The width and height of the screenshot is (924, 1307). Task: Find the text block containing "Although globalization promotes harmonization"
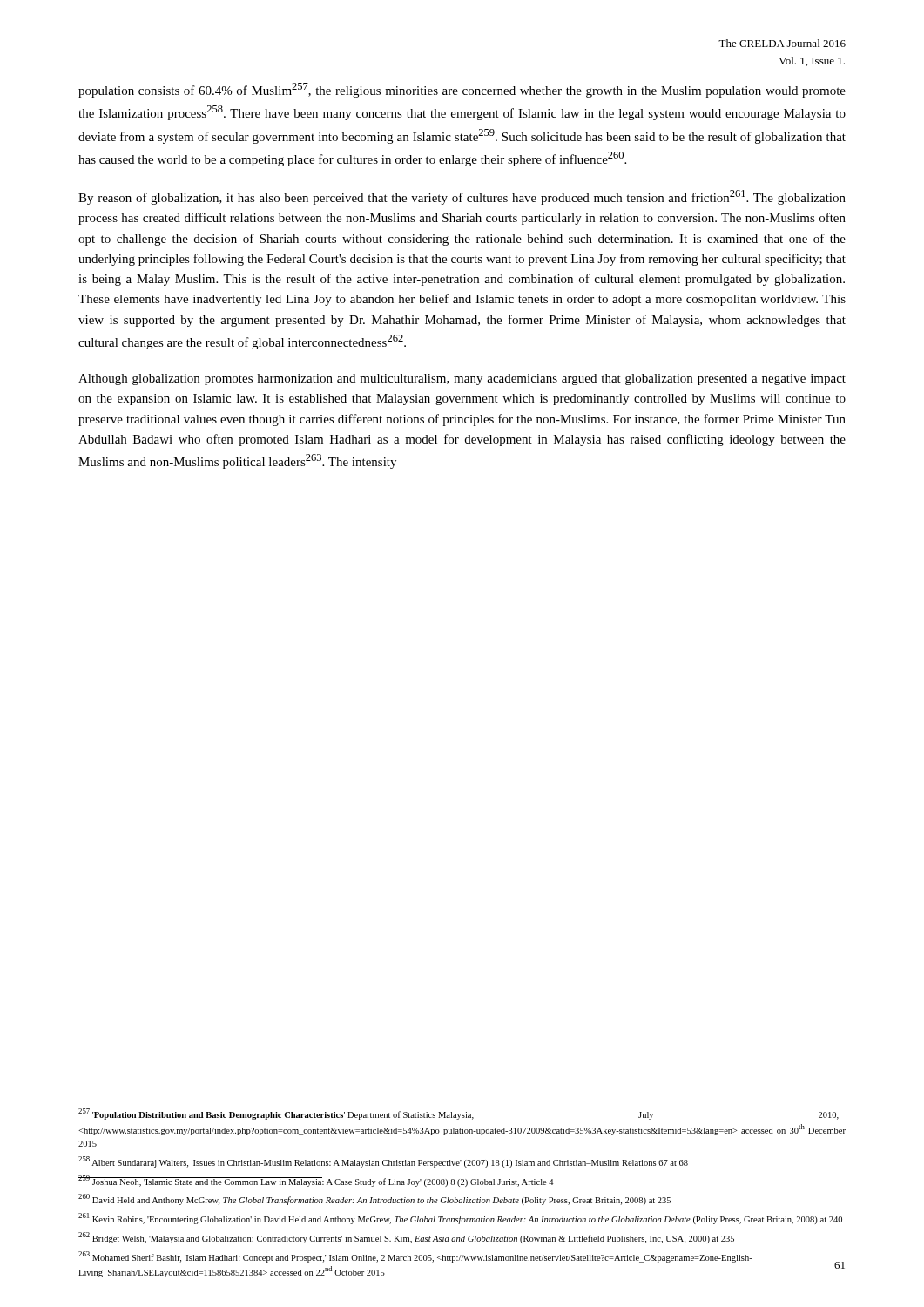point(462,420)
